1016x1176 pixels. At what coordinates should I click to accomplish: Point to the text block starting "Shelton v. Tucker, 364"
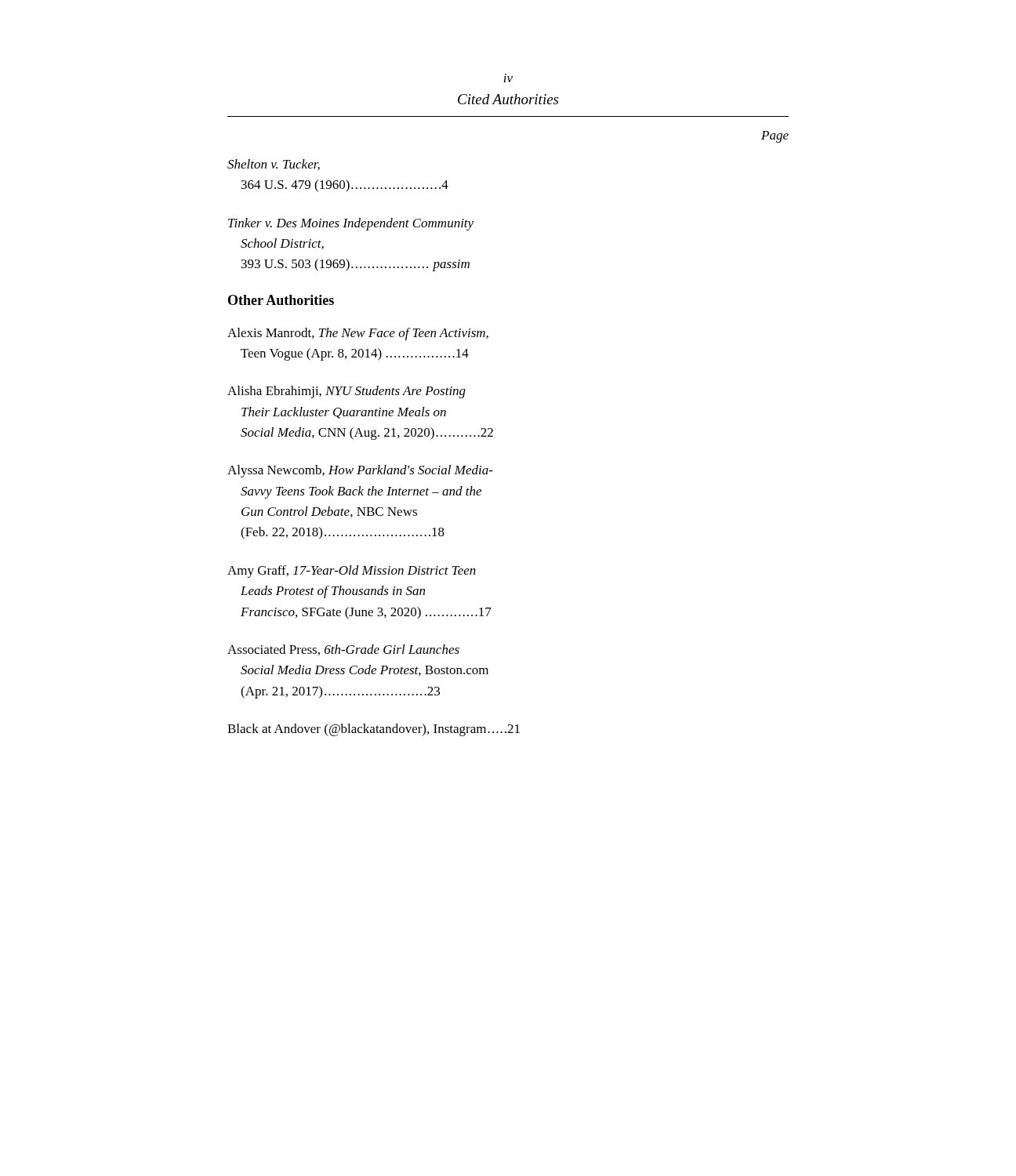(x=274, y=165)
